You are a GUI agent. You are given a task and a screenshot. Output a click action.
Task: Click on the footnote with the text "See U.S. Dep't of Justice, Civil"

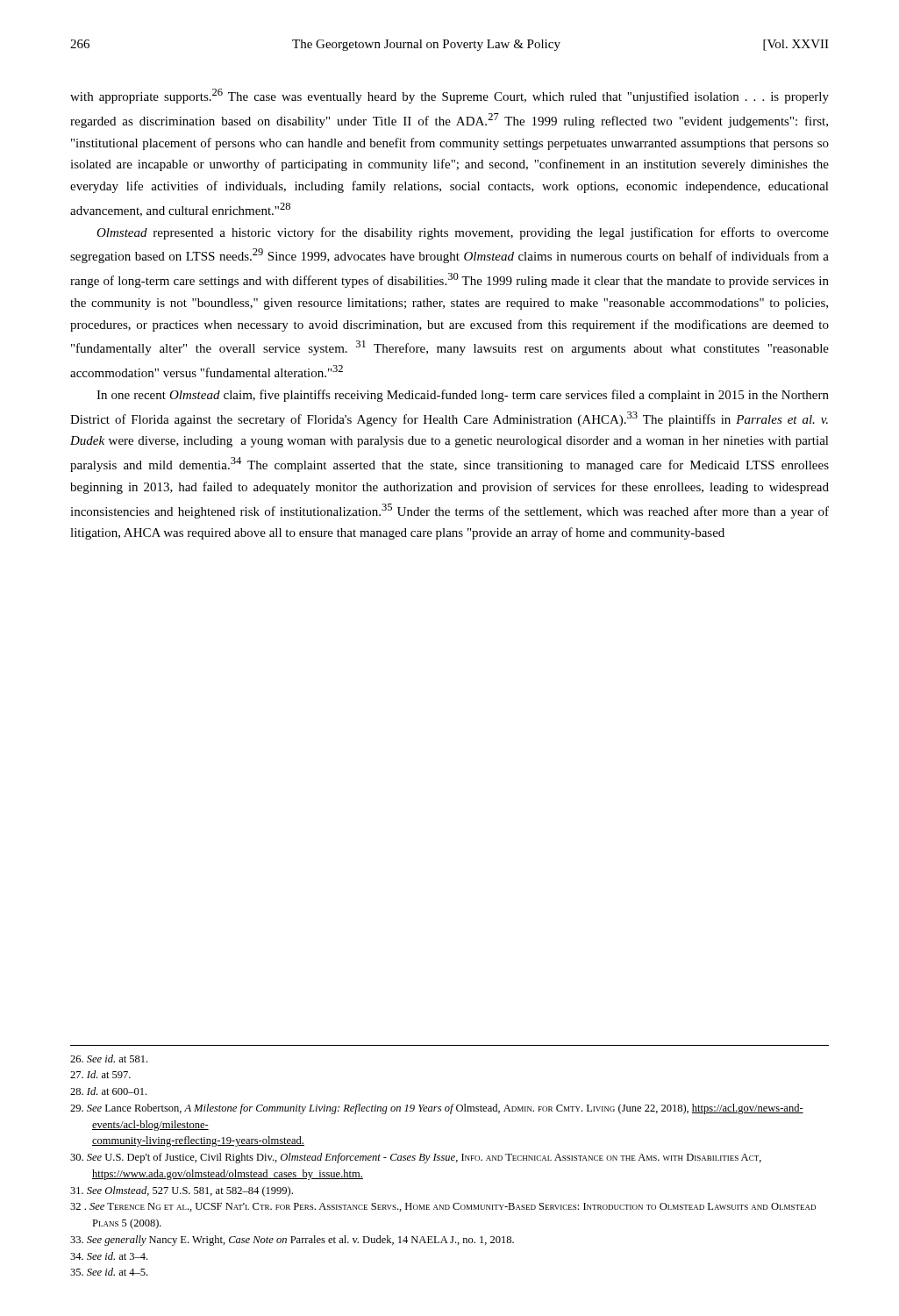point(450,1166)
